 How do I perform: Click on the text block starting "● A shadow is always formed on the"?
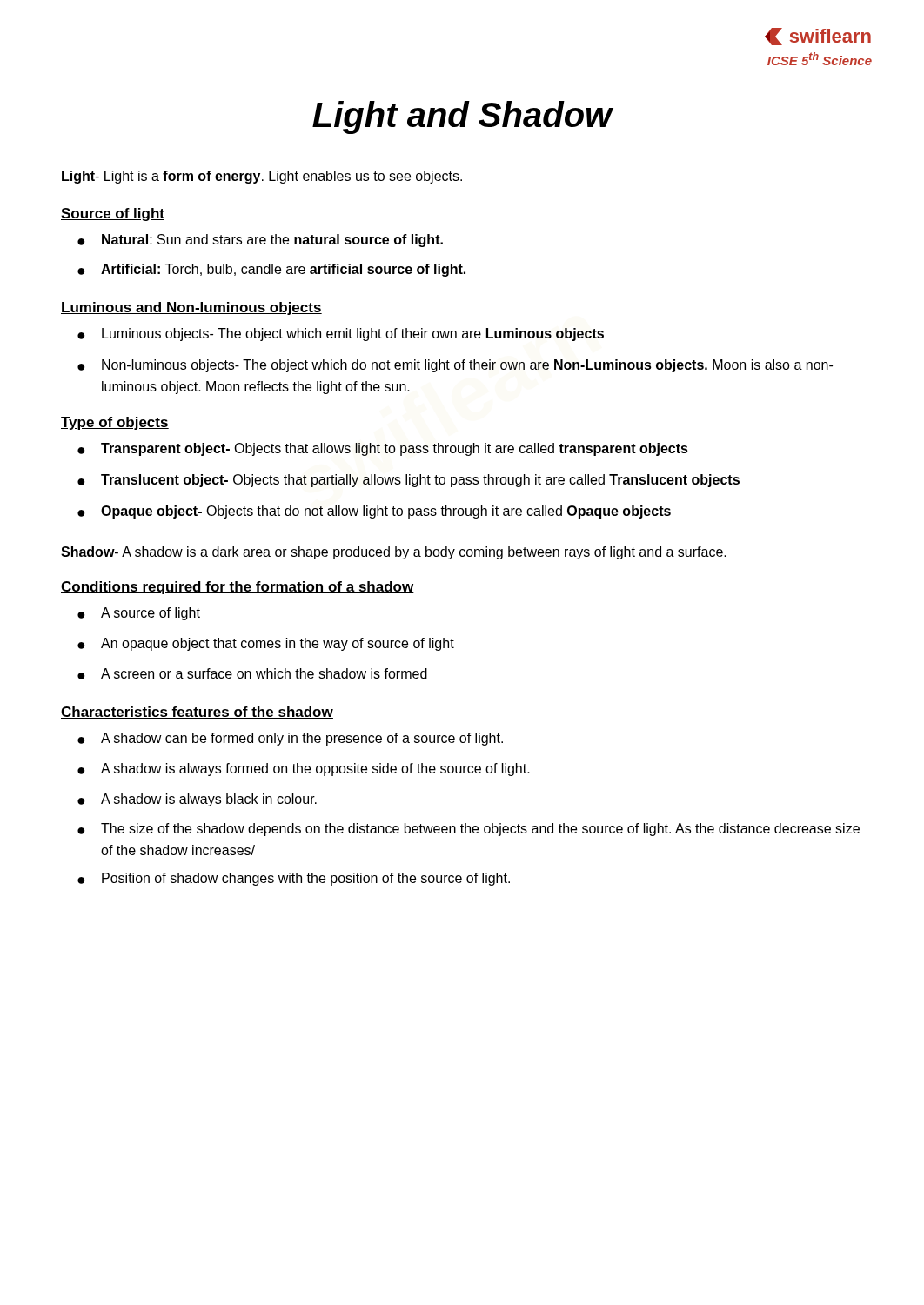tap(303, 770)
